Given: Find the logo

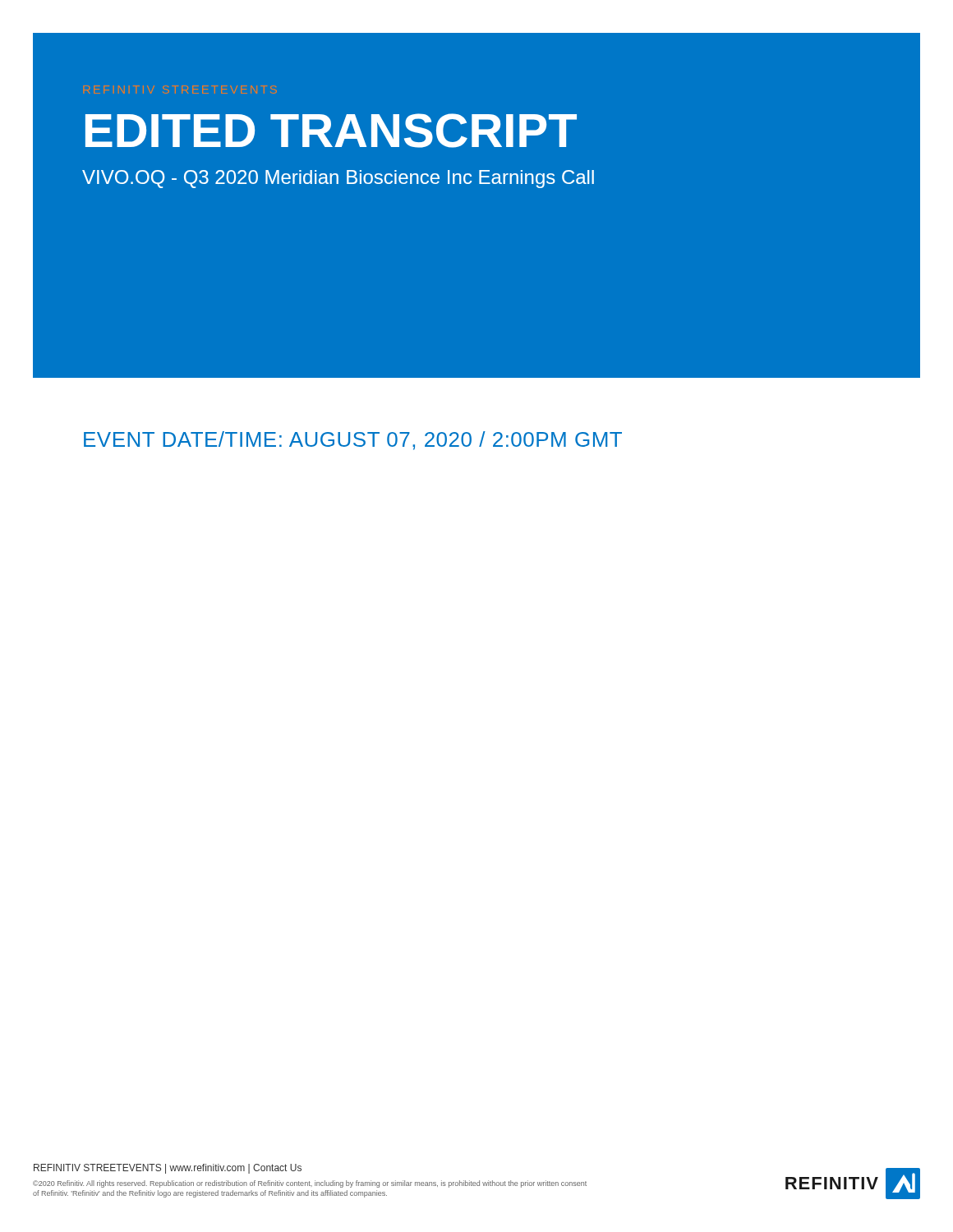Looking at the screenshot, I should (852, 1184).
